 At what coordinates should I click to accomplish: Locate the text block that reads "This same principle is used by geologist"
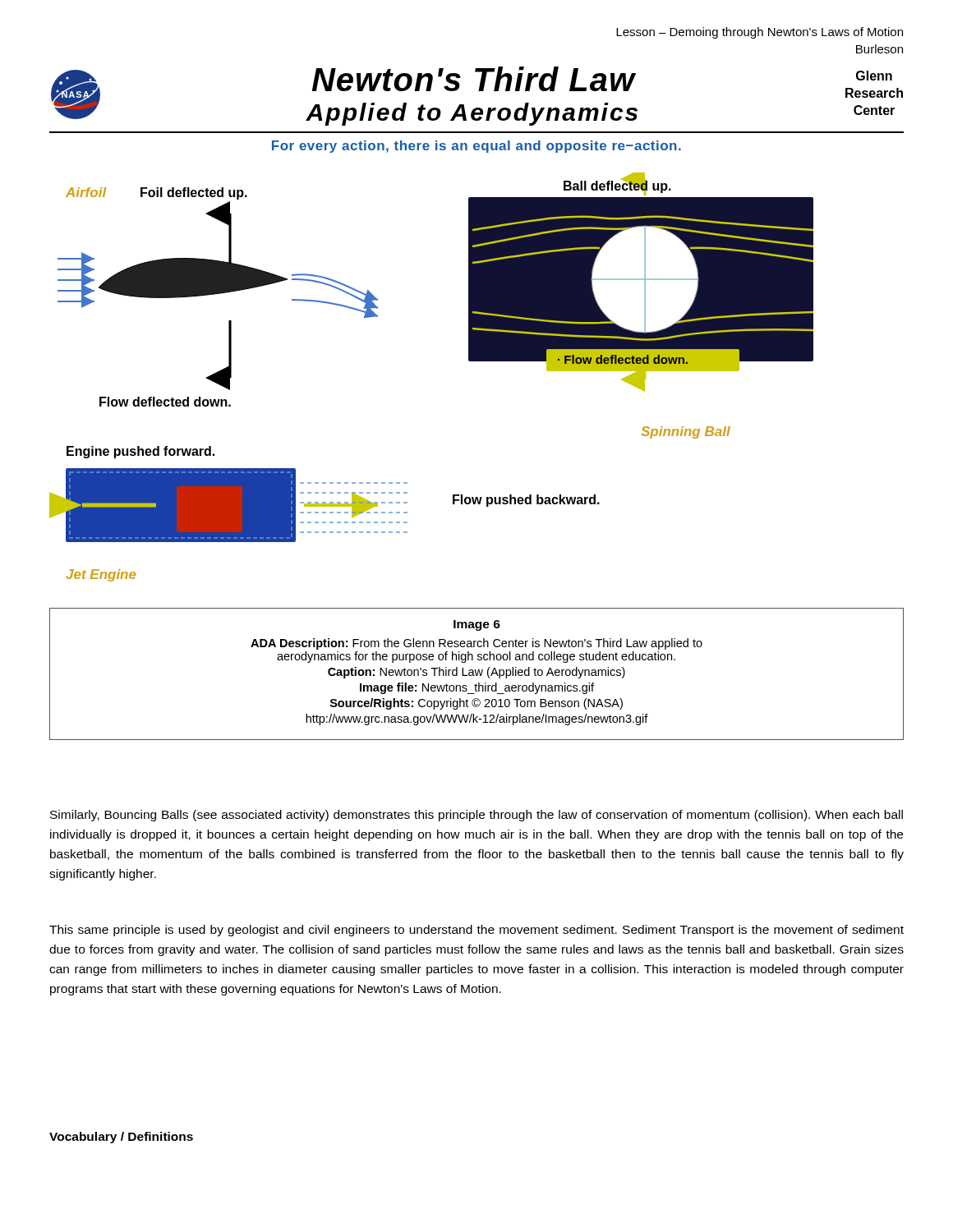476,959
